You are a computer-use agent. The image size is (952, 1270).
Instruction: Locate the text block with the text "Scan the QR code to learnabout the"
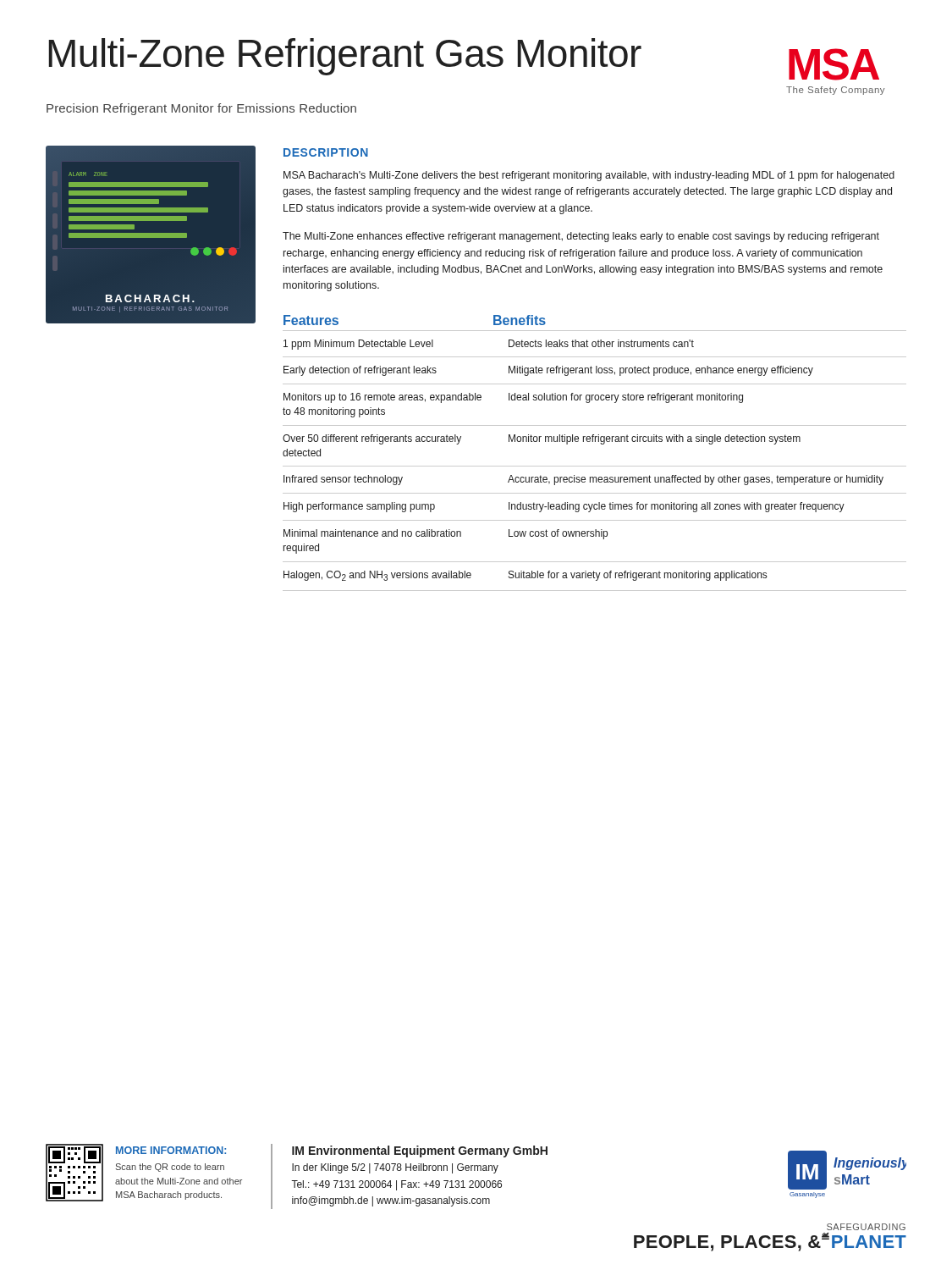pyautogui.click(x=179, y=1181)
